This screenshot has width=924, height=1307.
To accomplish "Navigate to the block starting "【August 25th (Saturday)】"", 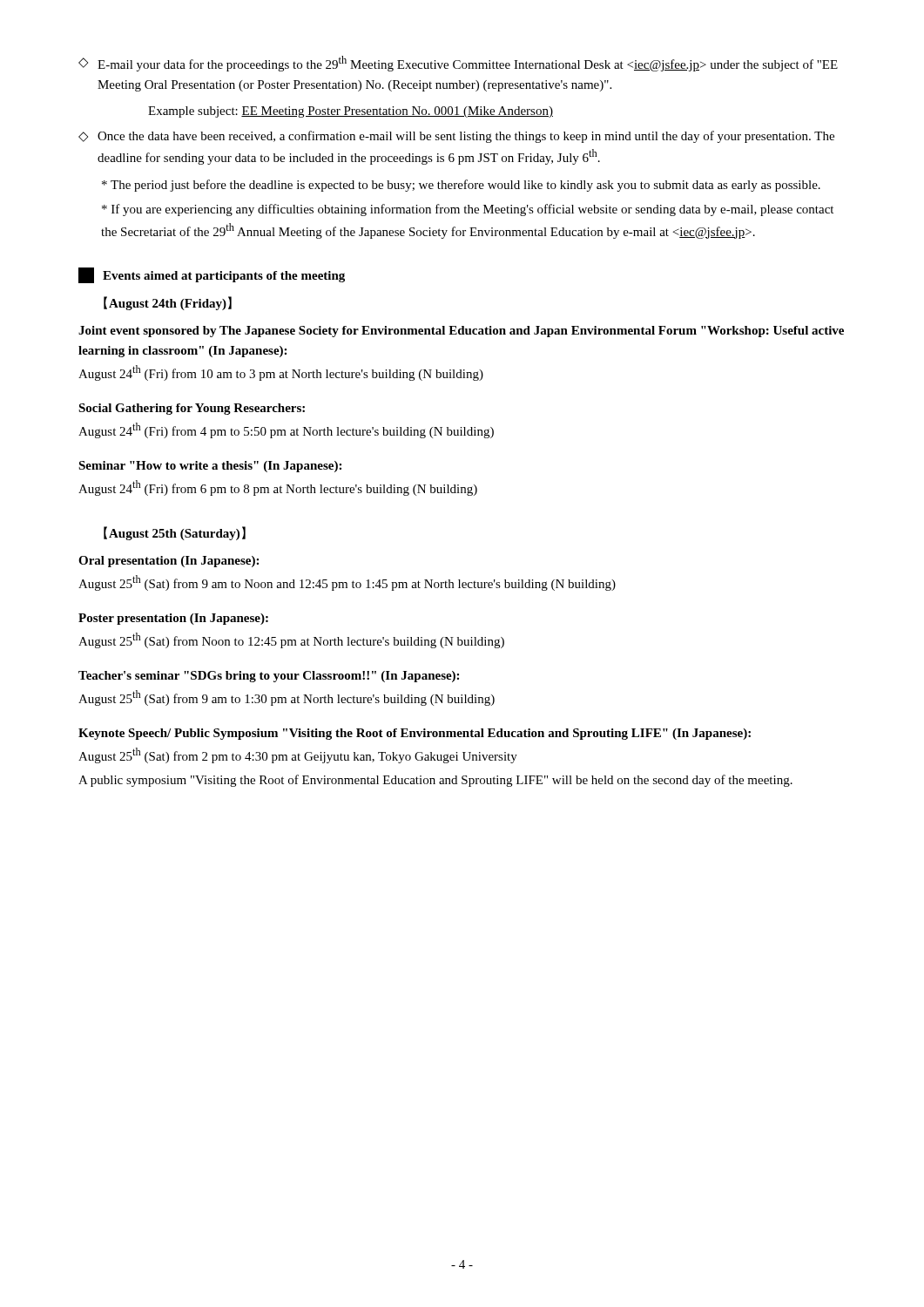I will (x=175, y=533).
